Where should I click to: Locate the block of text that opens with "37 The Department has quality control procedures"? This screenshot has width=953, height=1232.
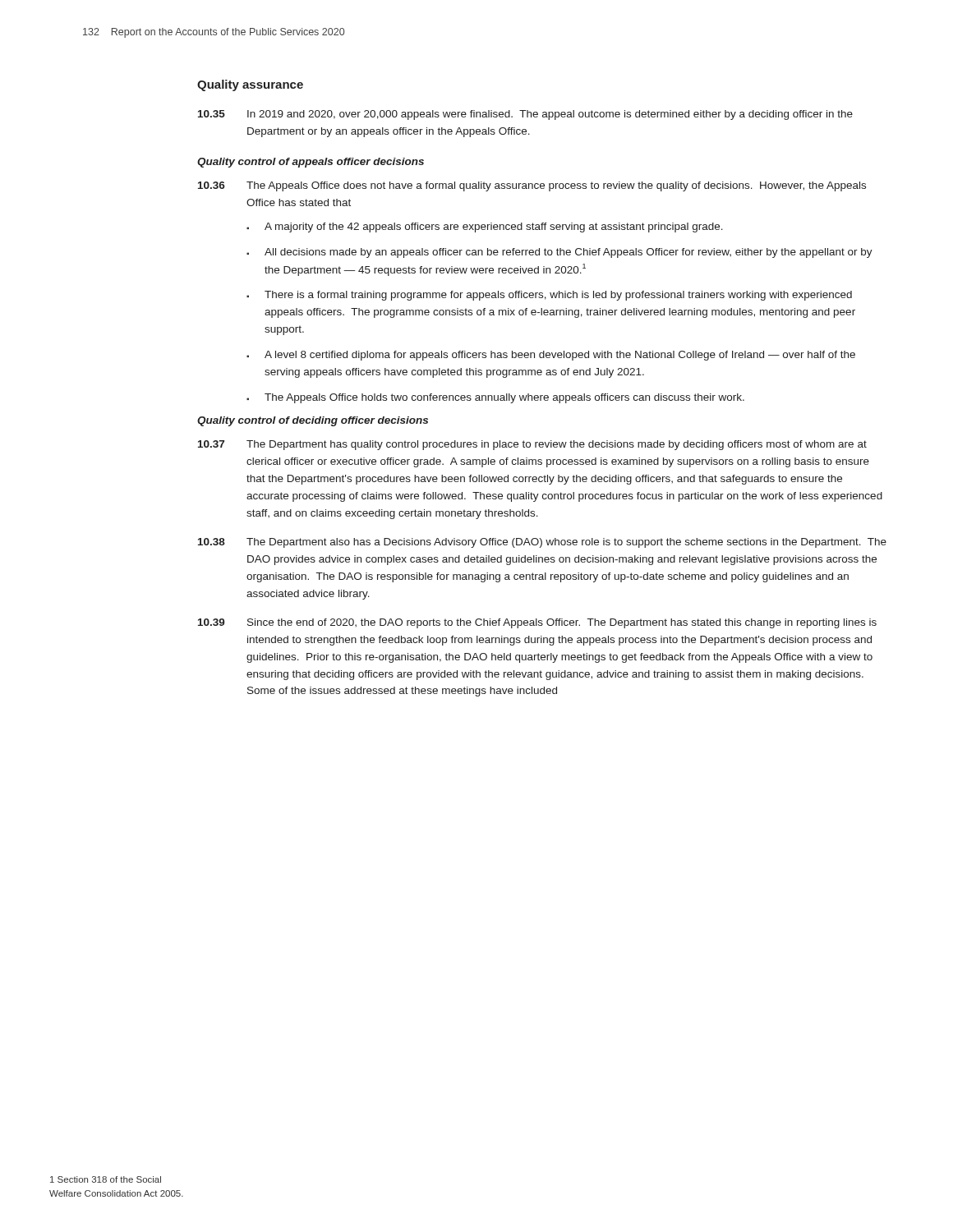542,479
